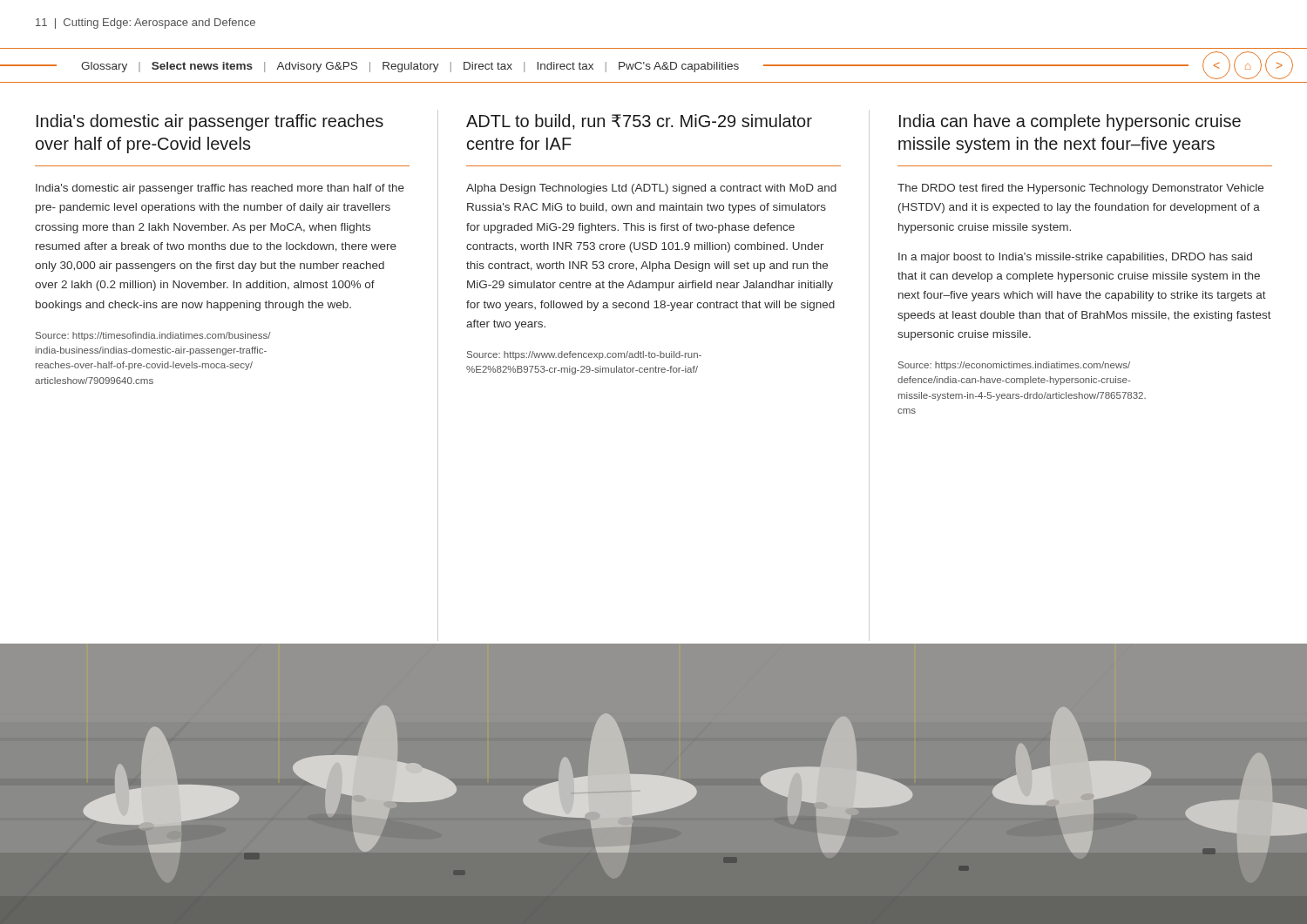Locate the block of text that opens with "India's domestic air passenger traffic has reached more"
The image size is (1307, 924).
pyautogui.click(x=220, y=246)
